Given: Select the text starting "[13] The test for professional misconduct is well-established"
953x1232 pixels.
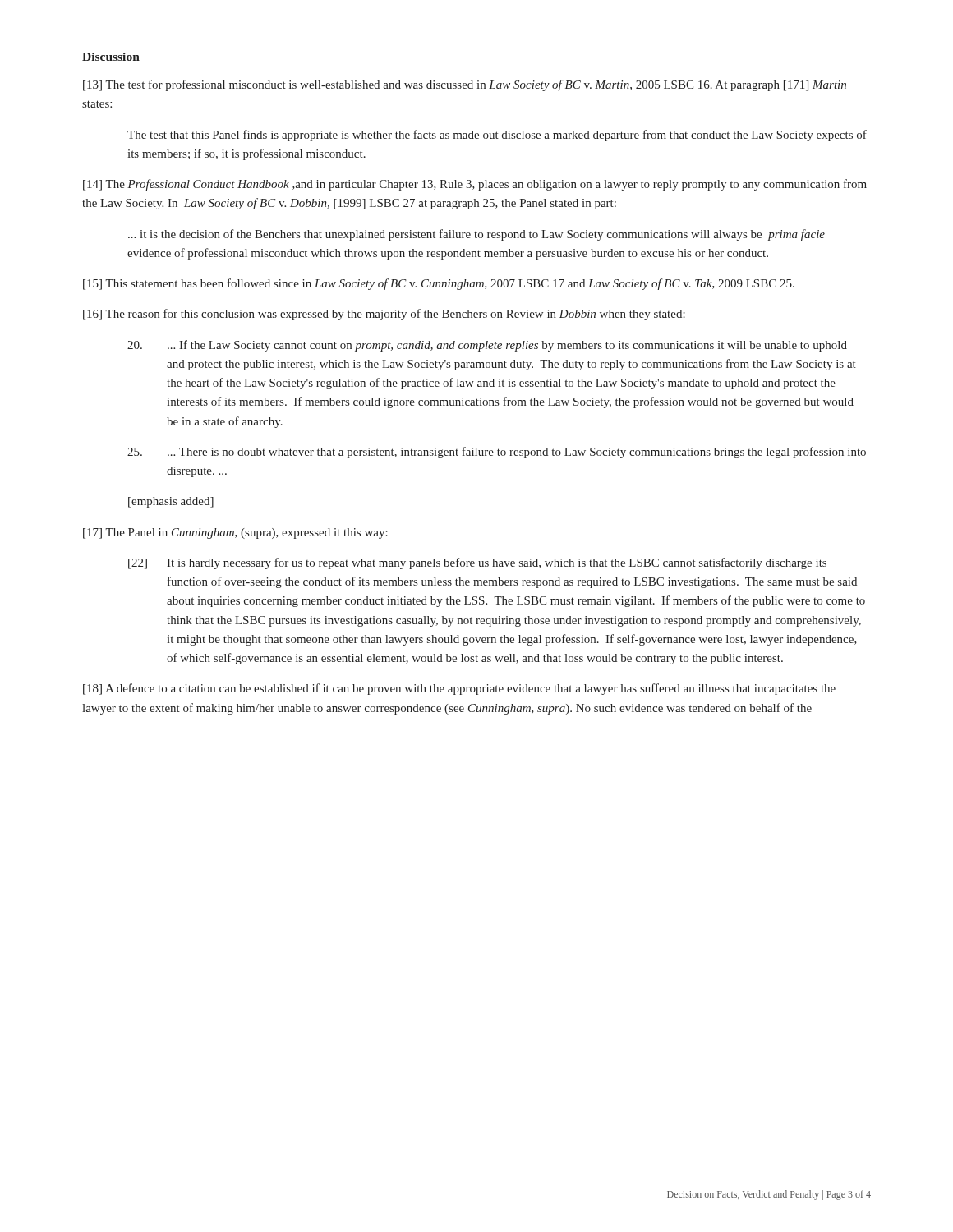Looking at the screenshot, I should point(464,94).
